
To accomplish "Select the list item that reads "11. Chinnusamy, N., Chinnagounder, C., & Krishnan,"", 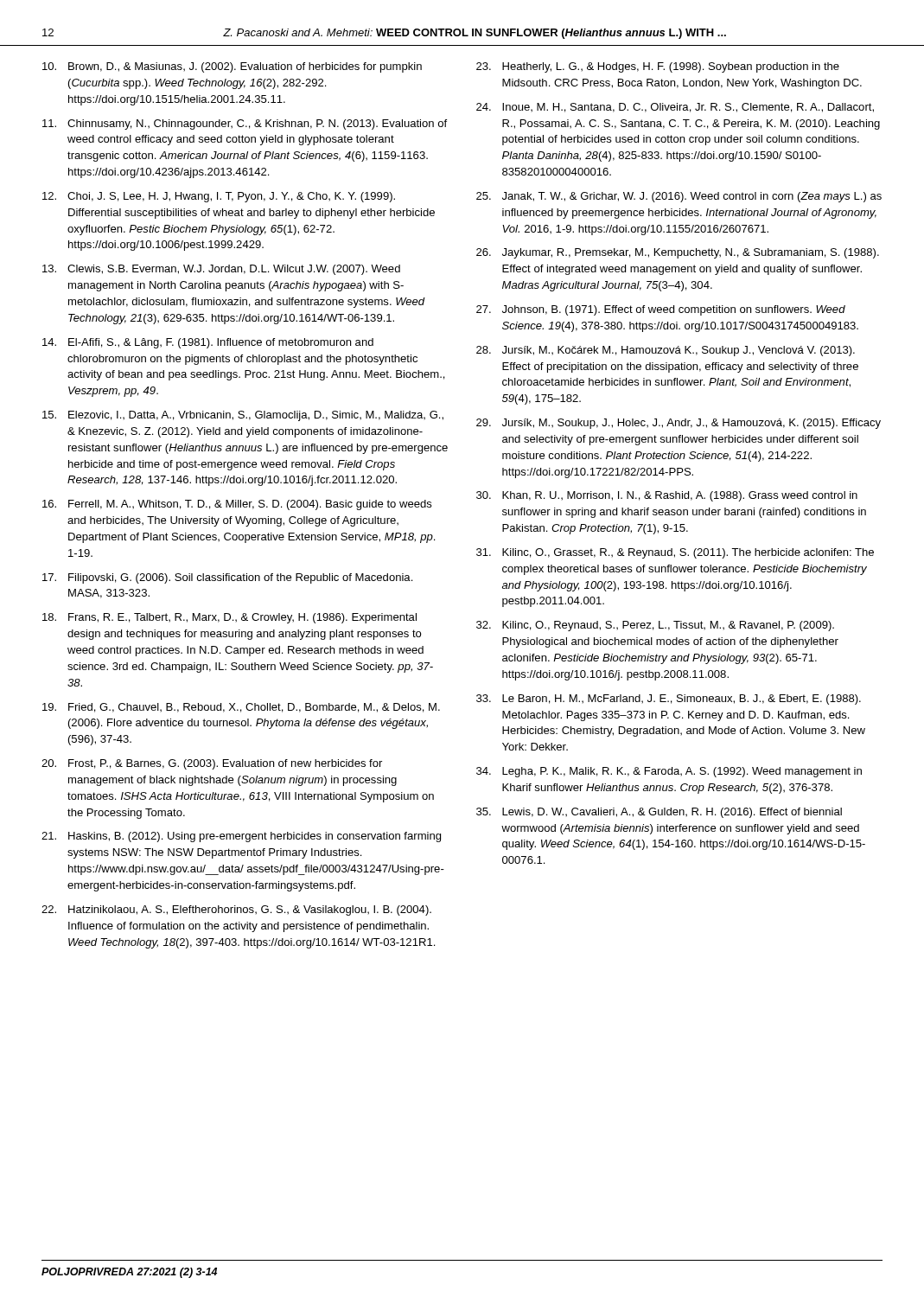I will tap(245, 148).
